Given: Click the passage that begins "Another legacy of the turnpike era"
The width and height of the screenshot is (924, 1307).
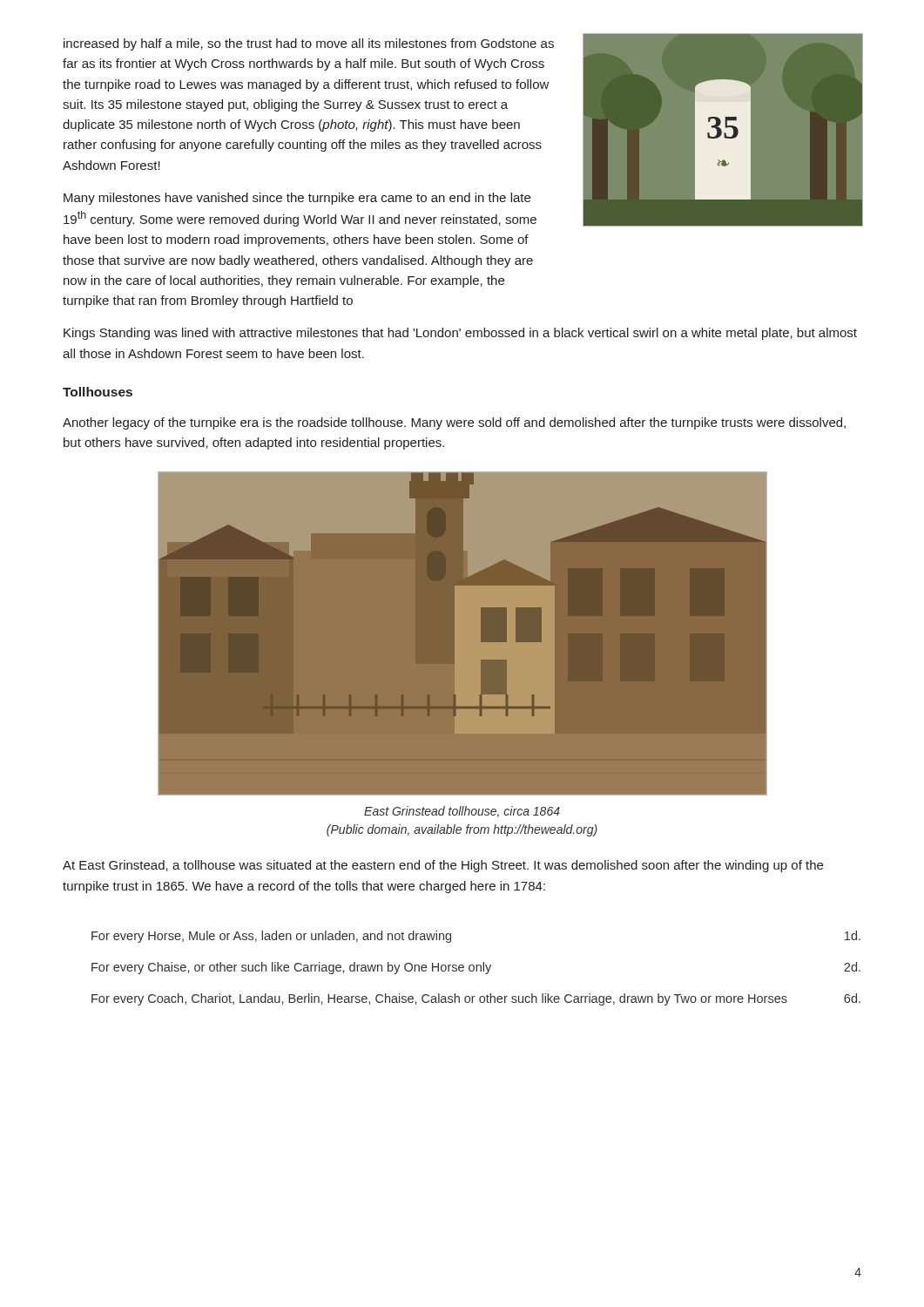Looking at the screenshot, I should [455, 432].
